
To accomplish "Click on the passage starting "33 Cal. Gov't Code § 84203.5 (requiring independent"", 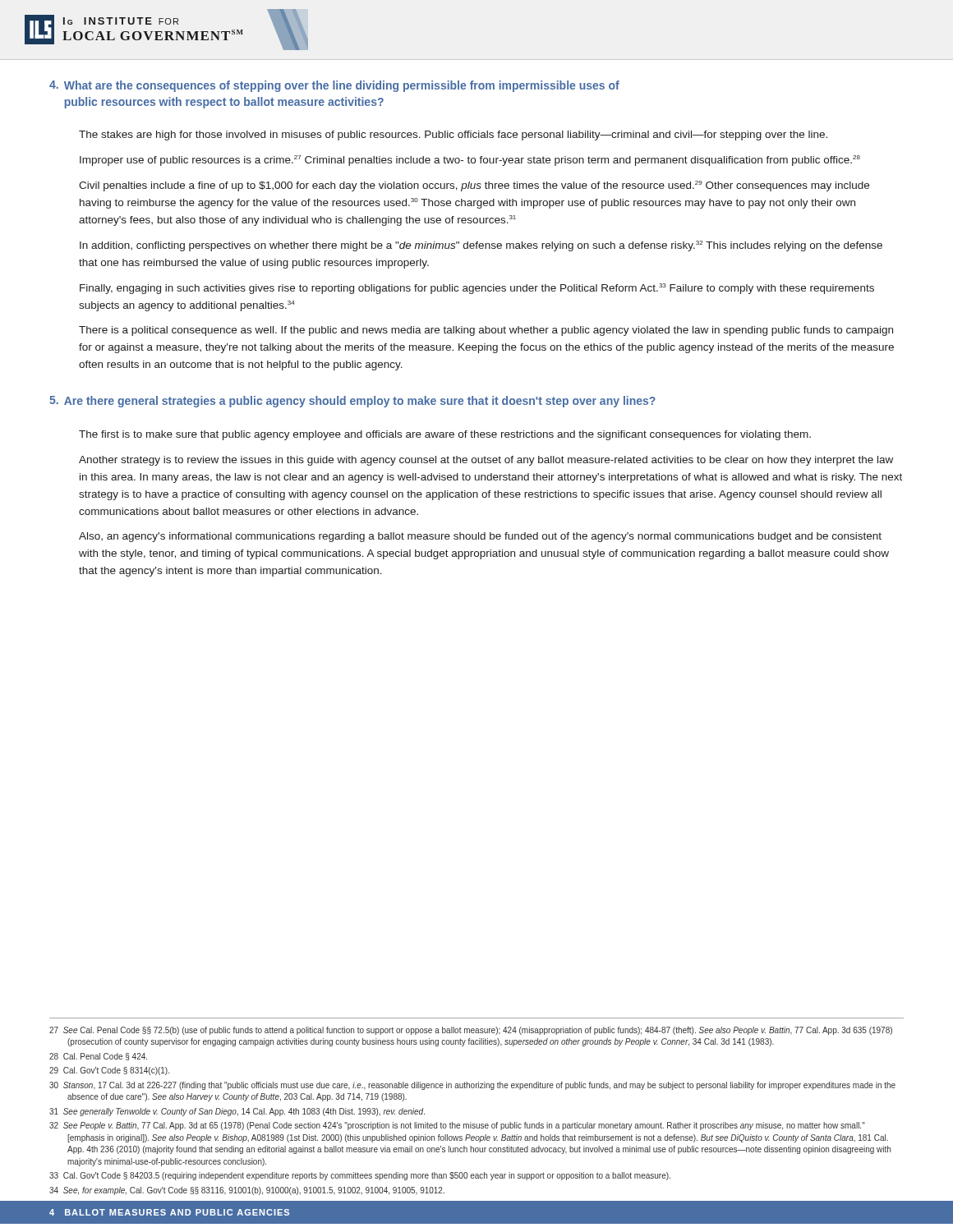I will (x=360, y=1176).
